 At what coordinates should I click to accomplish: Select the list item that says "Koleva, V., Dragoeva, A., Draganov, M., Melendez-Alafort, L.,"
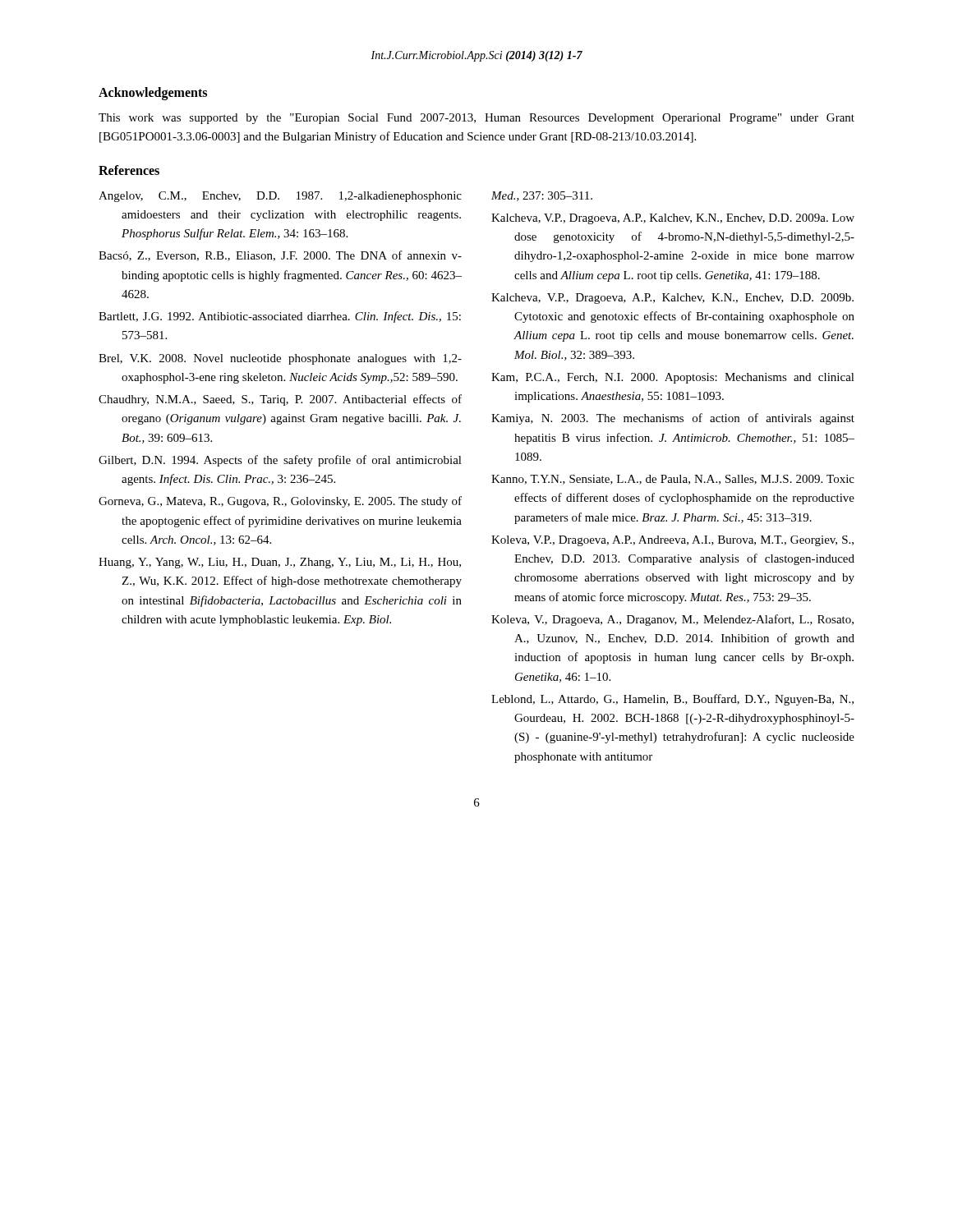(673, 648)
